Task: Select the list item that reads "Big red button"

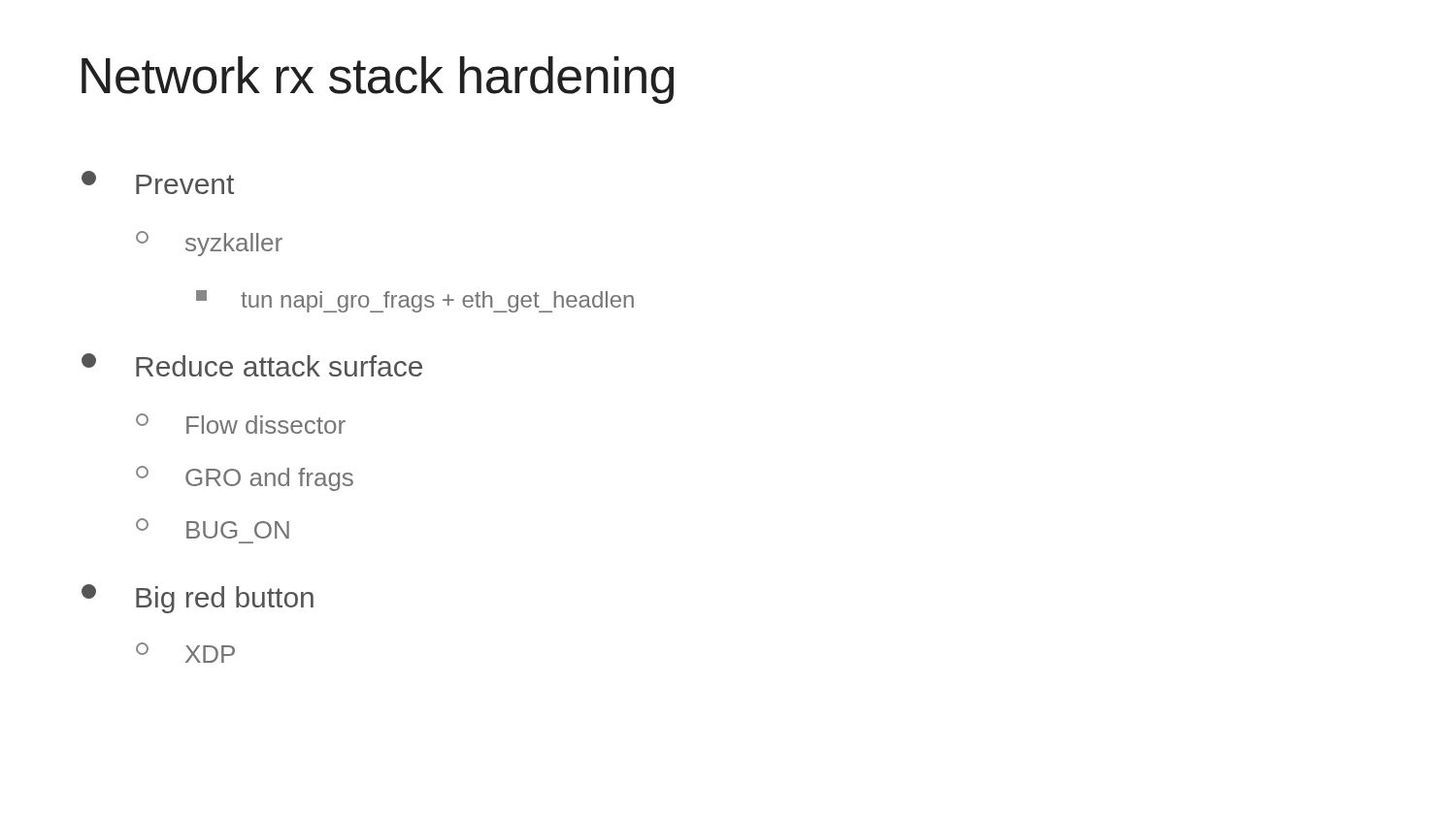Action: point(196,598)
